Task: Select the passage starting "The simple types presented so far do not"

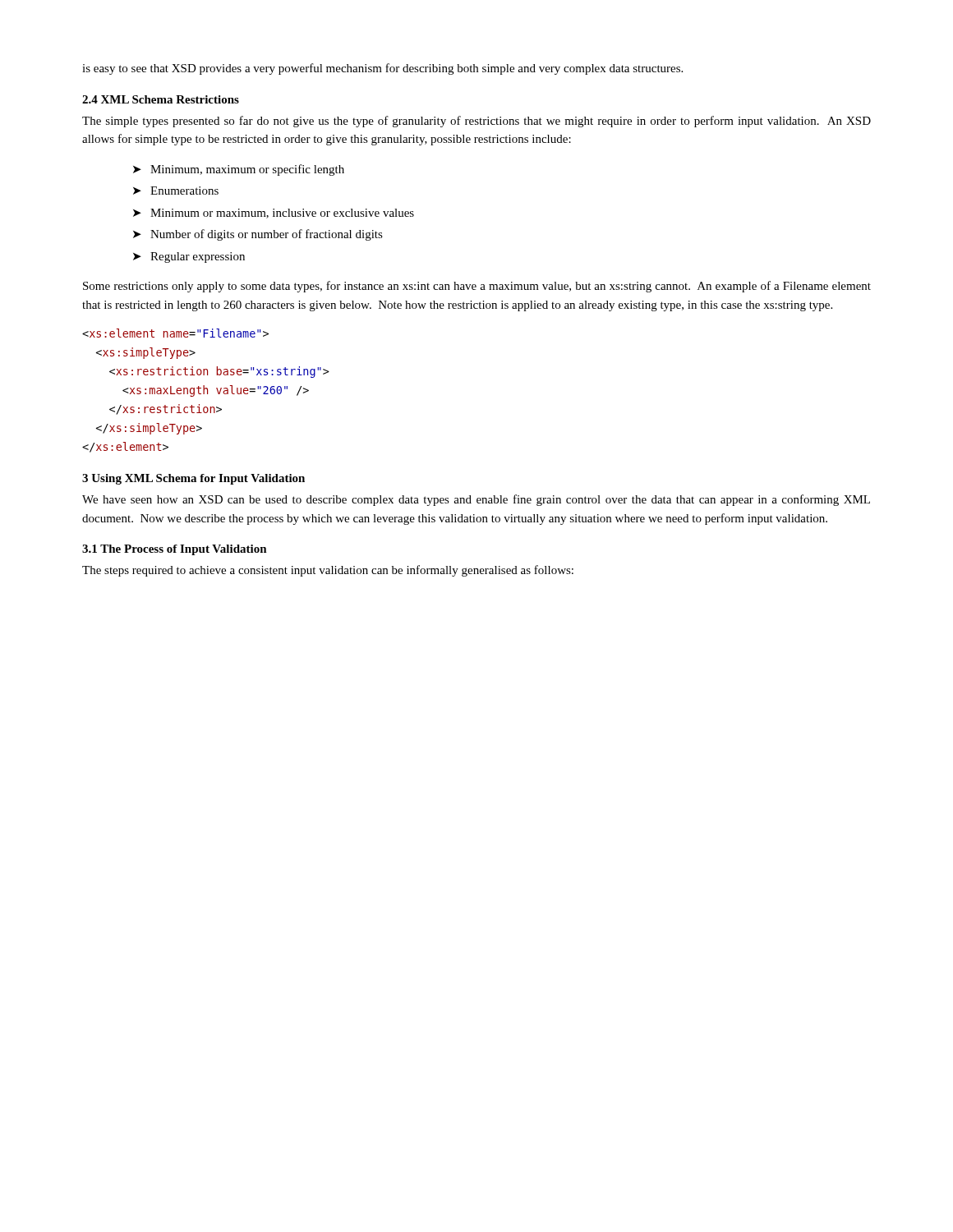Action: [476, 130]
